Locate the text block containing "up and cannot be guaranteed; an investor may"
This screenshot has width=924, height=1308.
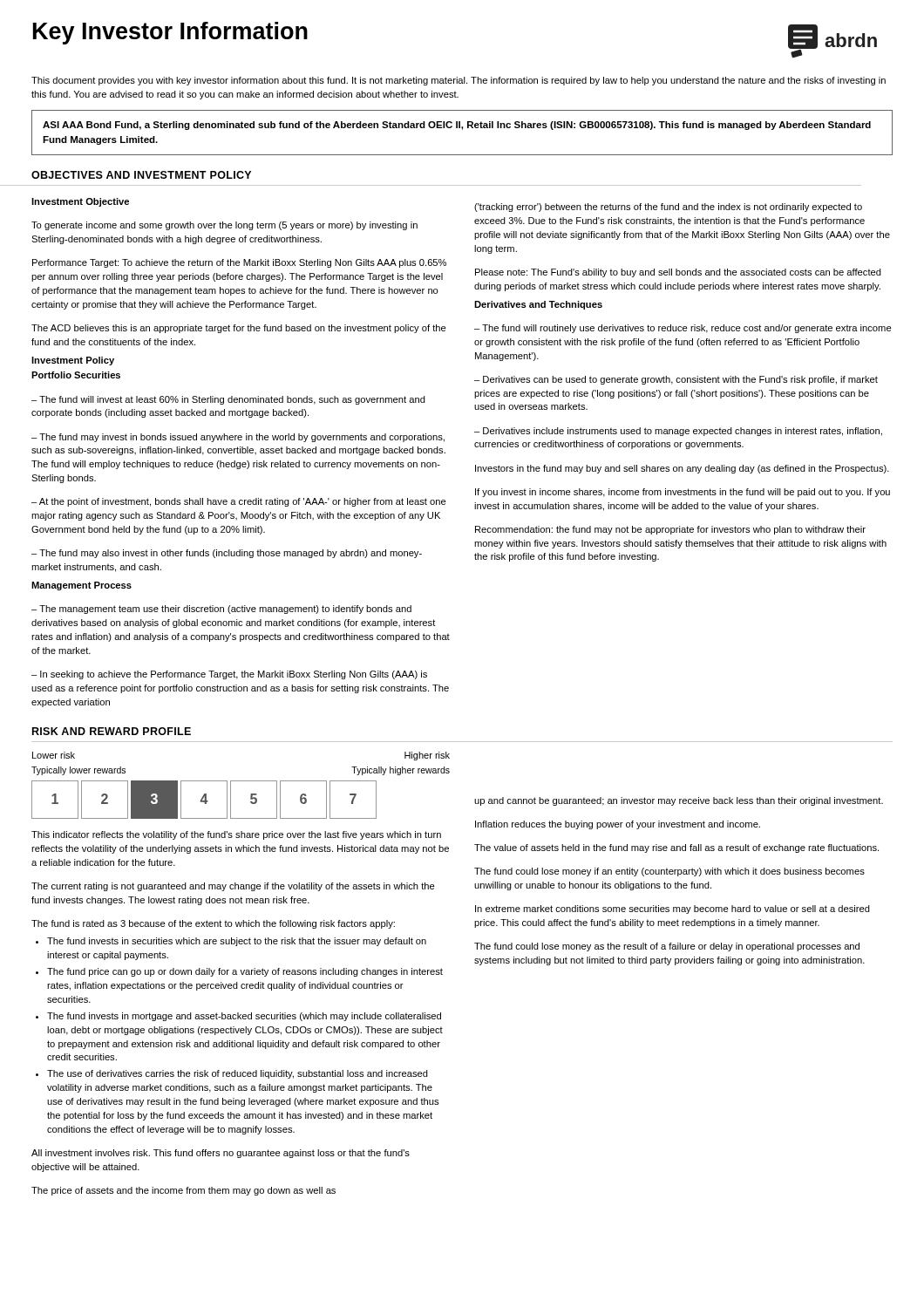click(x=683, y=881)
